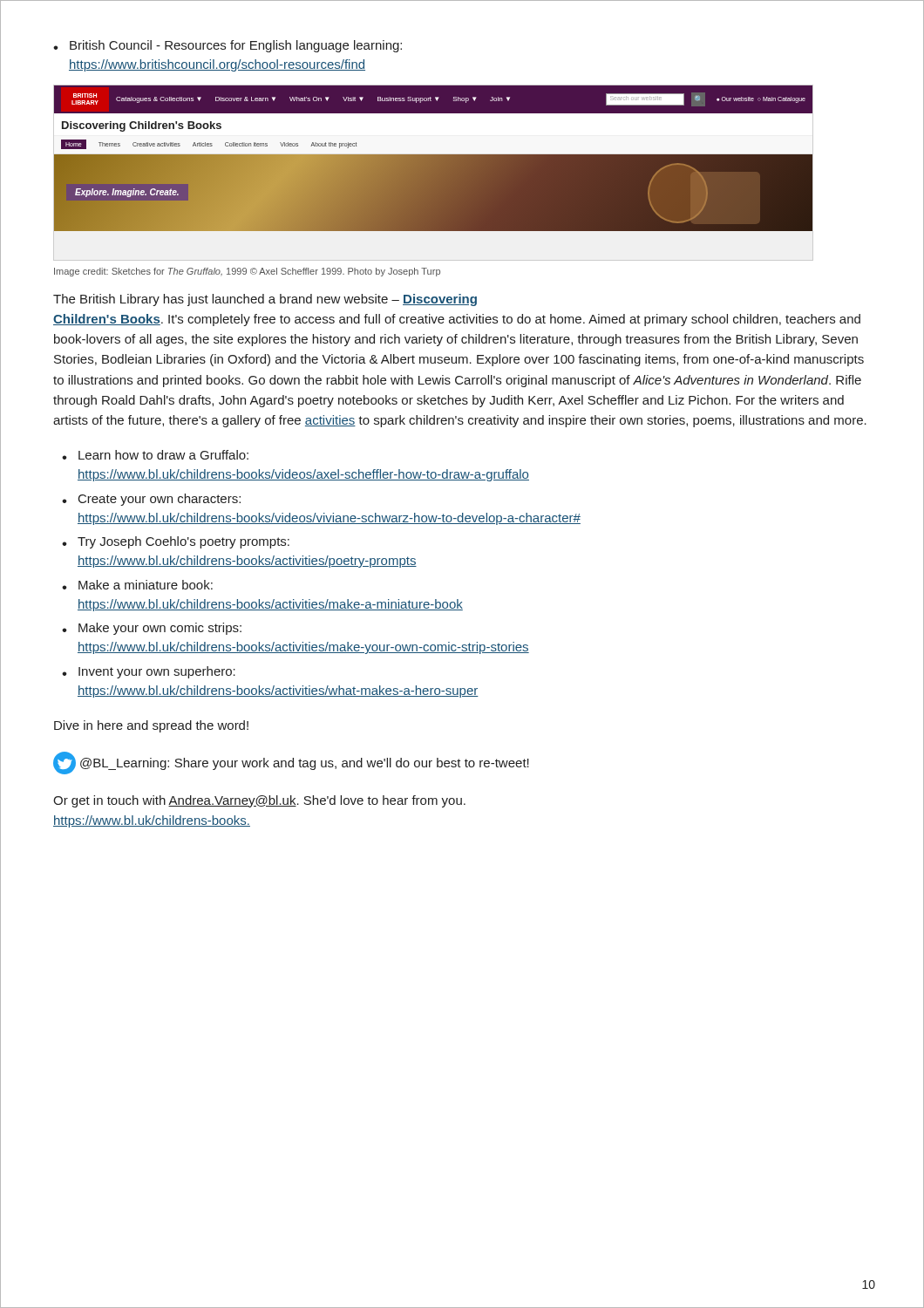Point to the region starting "@BL_Learning: Share your work and tag us,"
924x1308 pixels.
[x=291, y=763]
